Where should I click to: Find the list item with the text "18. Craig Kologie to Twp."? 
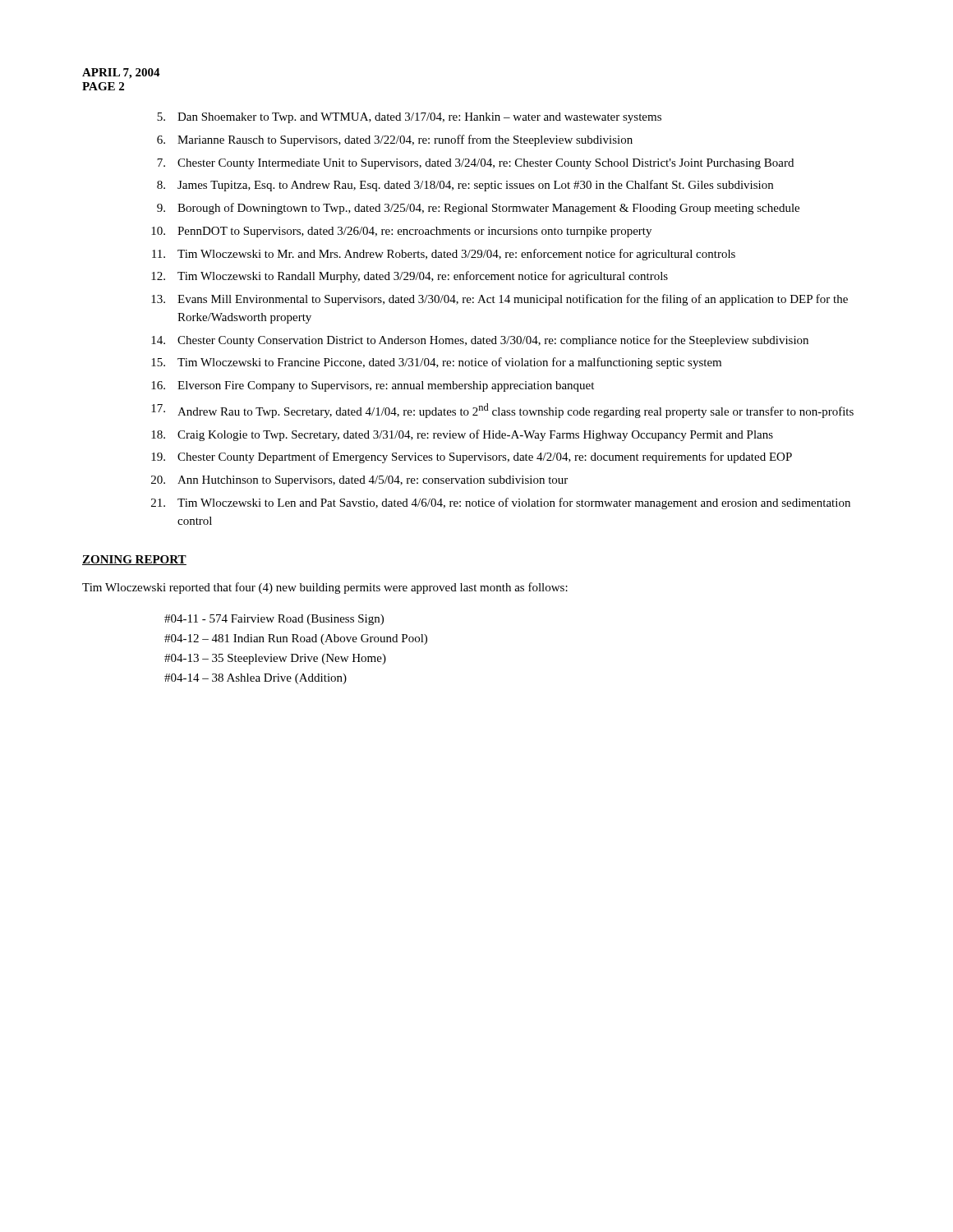501,435
